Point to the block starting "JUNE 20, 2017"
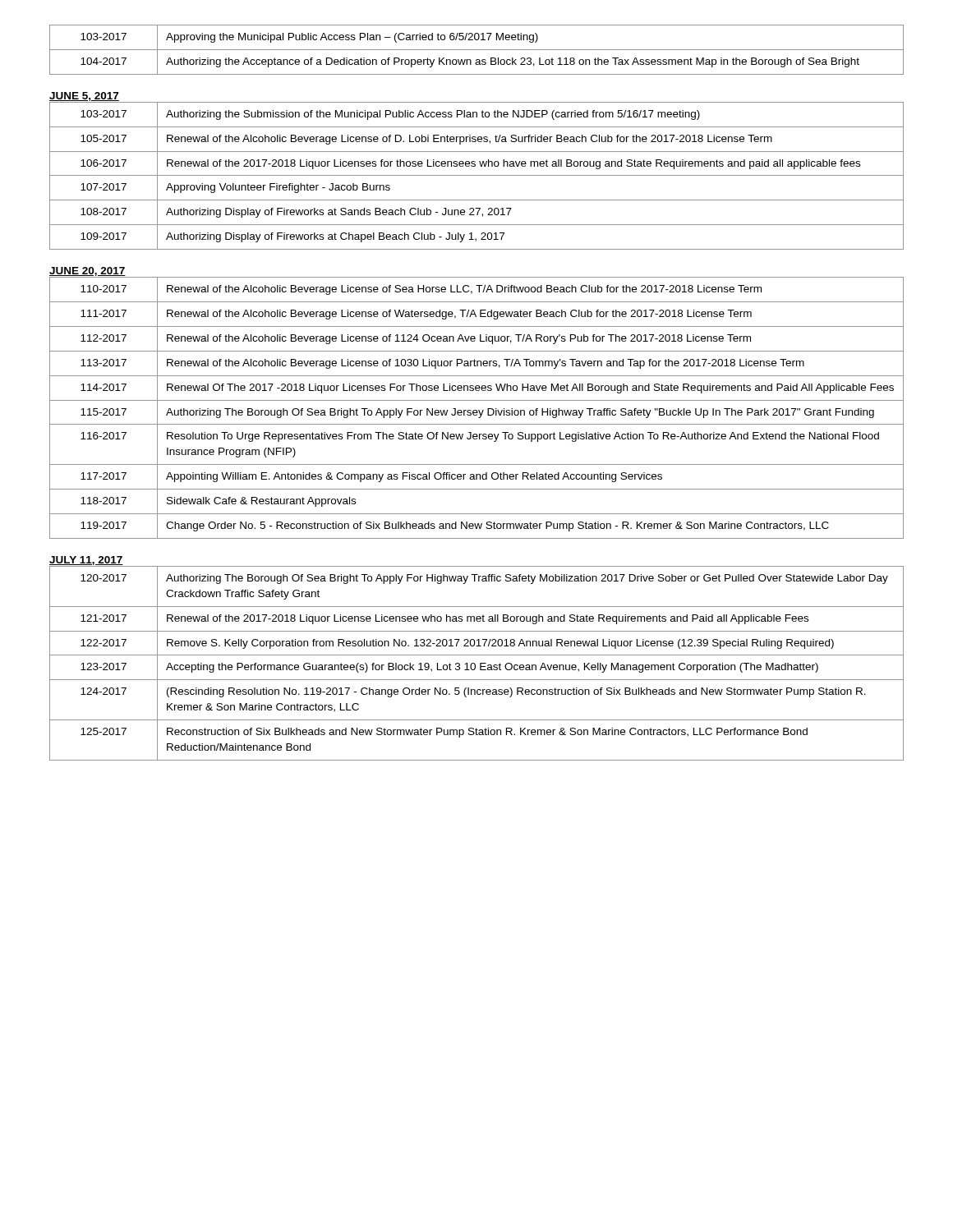Viewport: 953px width, 1232px height. pos(87,271)
